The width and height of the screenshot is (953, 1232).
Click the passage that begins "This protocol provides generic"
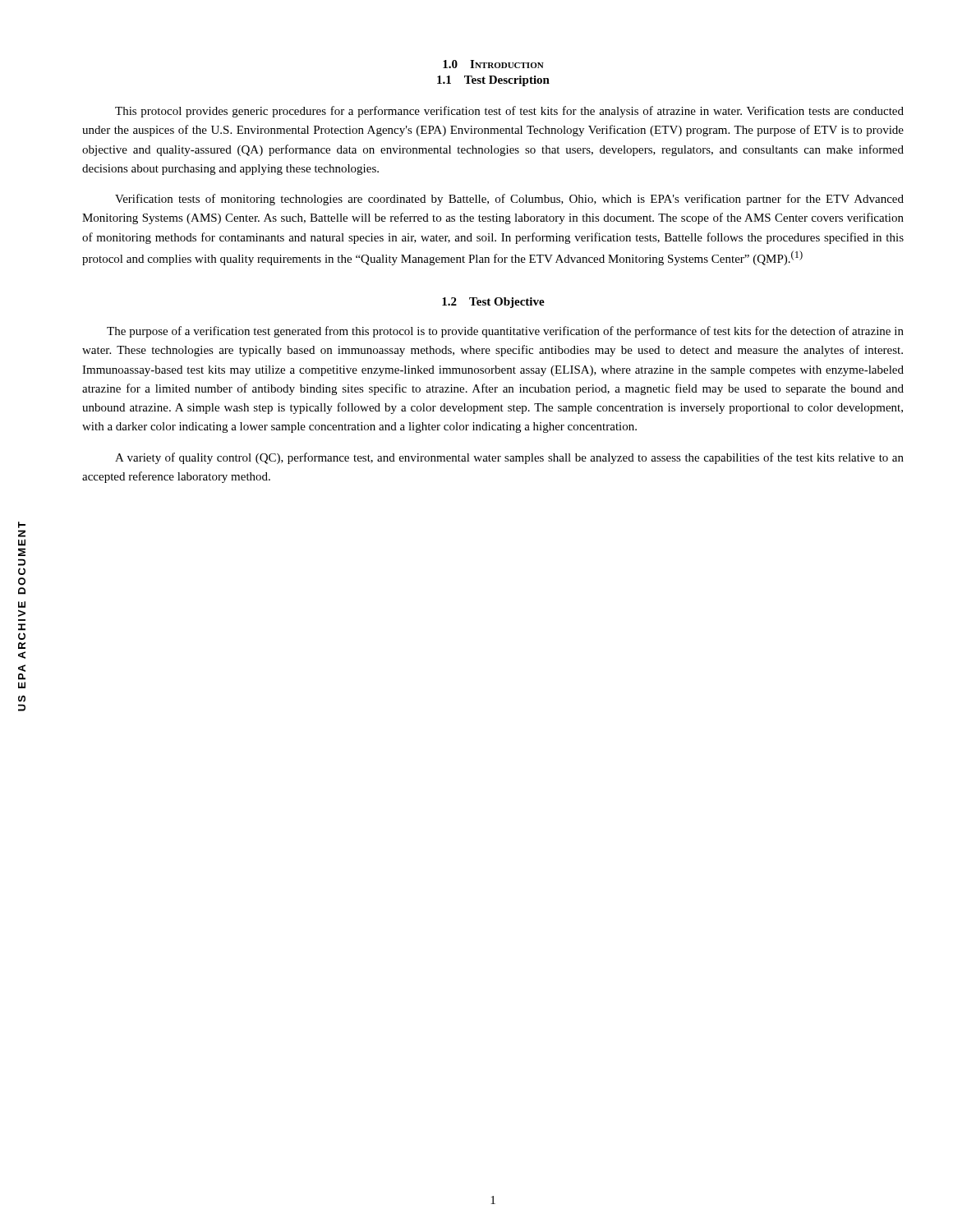point(493,140)
